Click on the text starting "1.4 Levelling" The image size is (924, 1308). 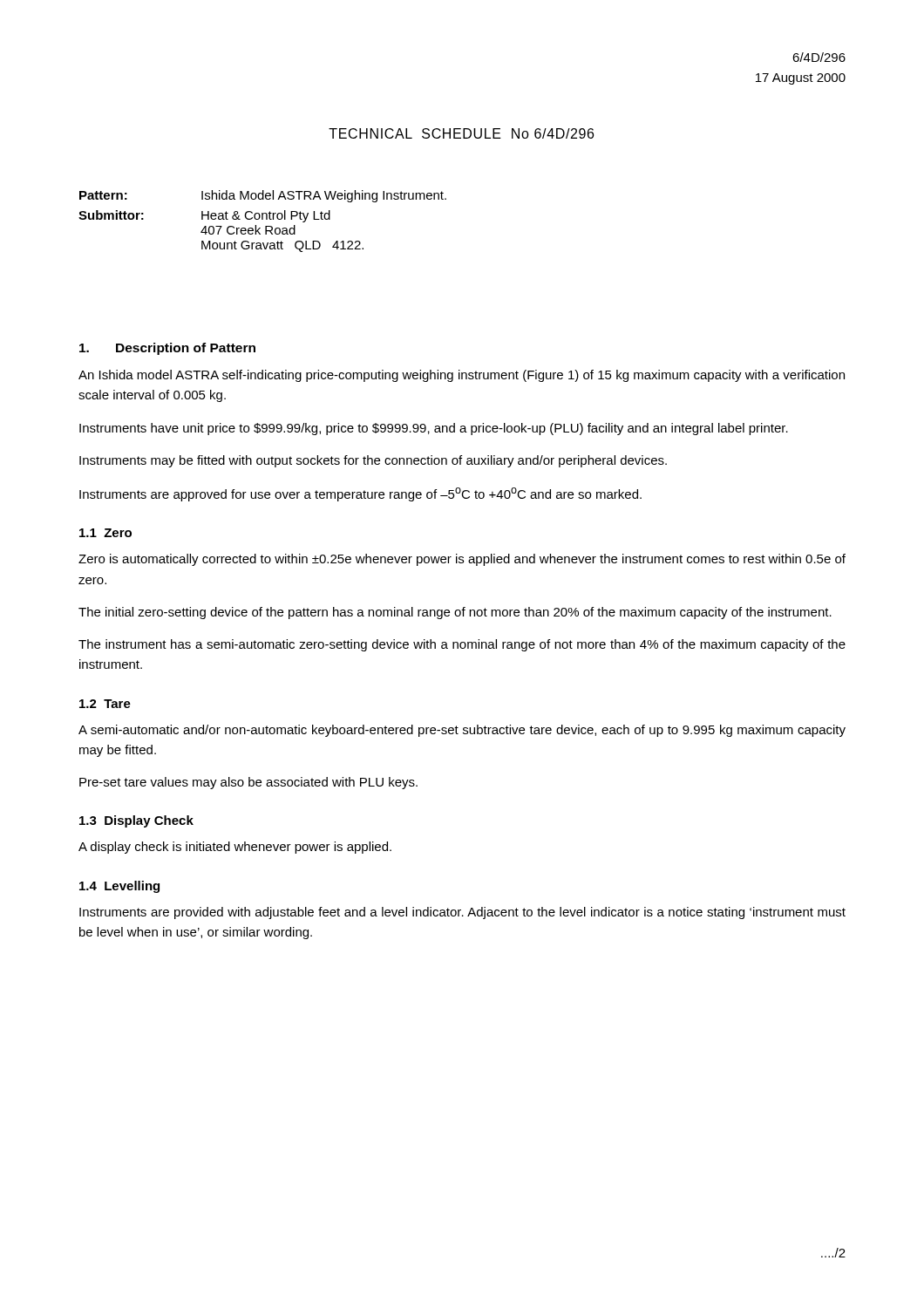(120, 885)
